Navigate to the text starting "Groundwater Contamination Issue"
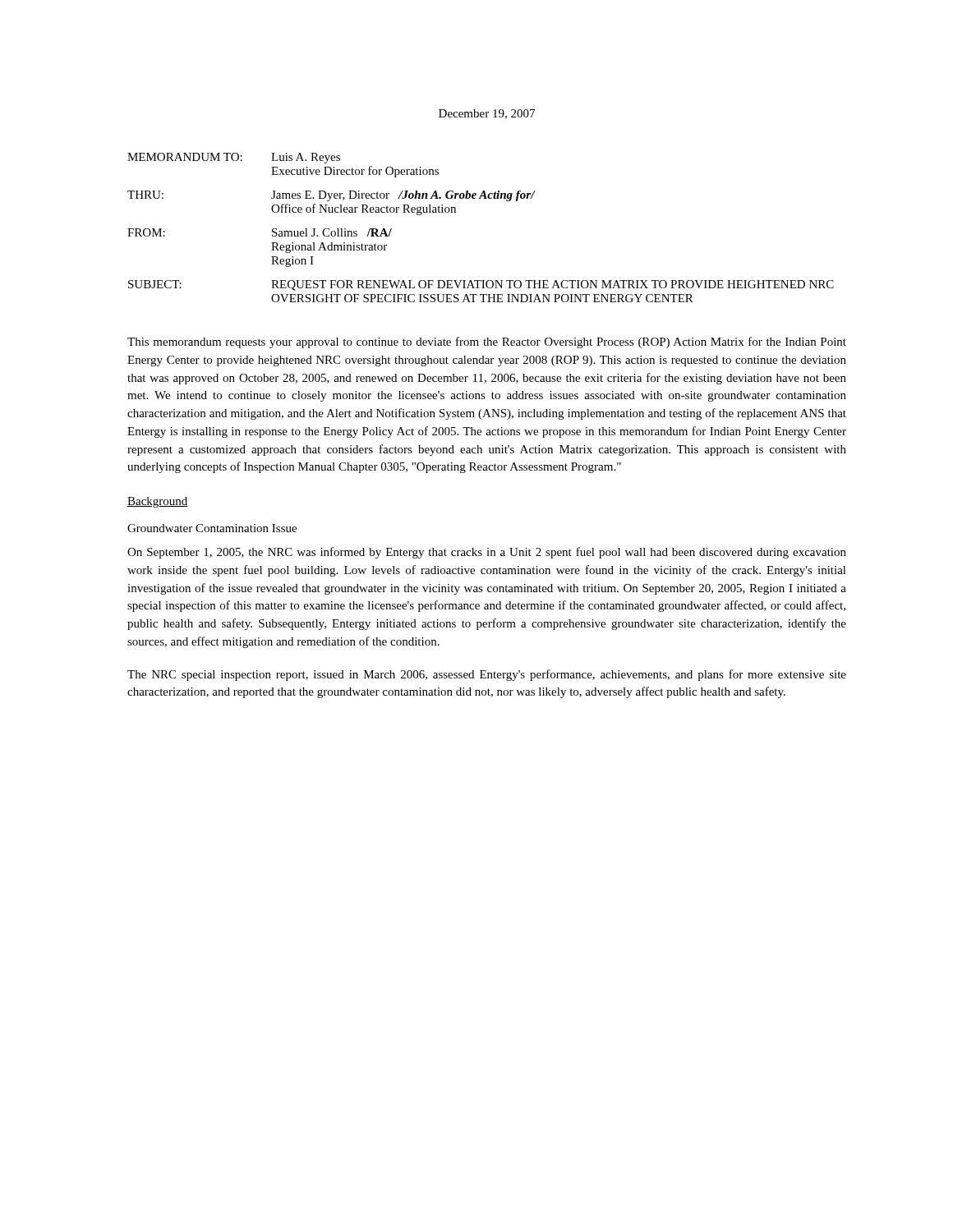Viewport: 953px width, 1232px height. (x=212, y=528)
